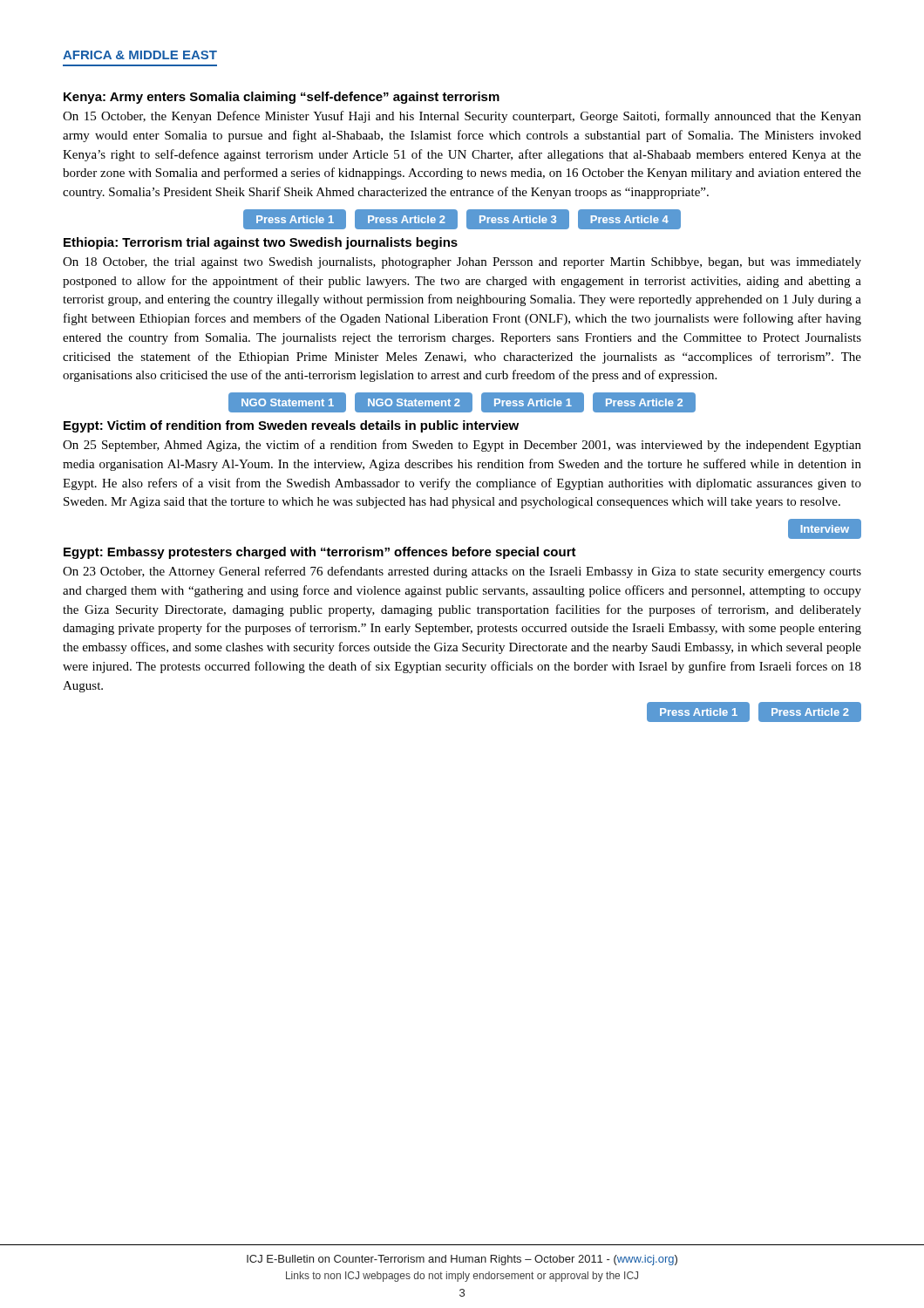The height and width of the screenshot is (1308, 924).
Task: Point to the block beginning "On 15 October, the"
Action: coord(462,155)
